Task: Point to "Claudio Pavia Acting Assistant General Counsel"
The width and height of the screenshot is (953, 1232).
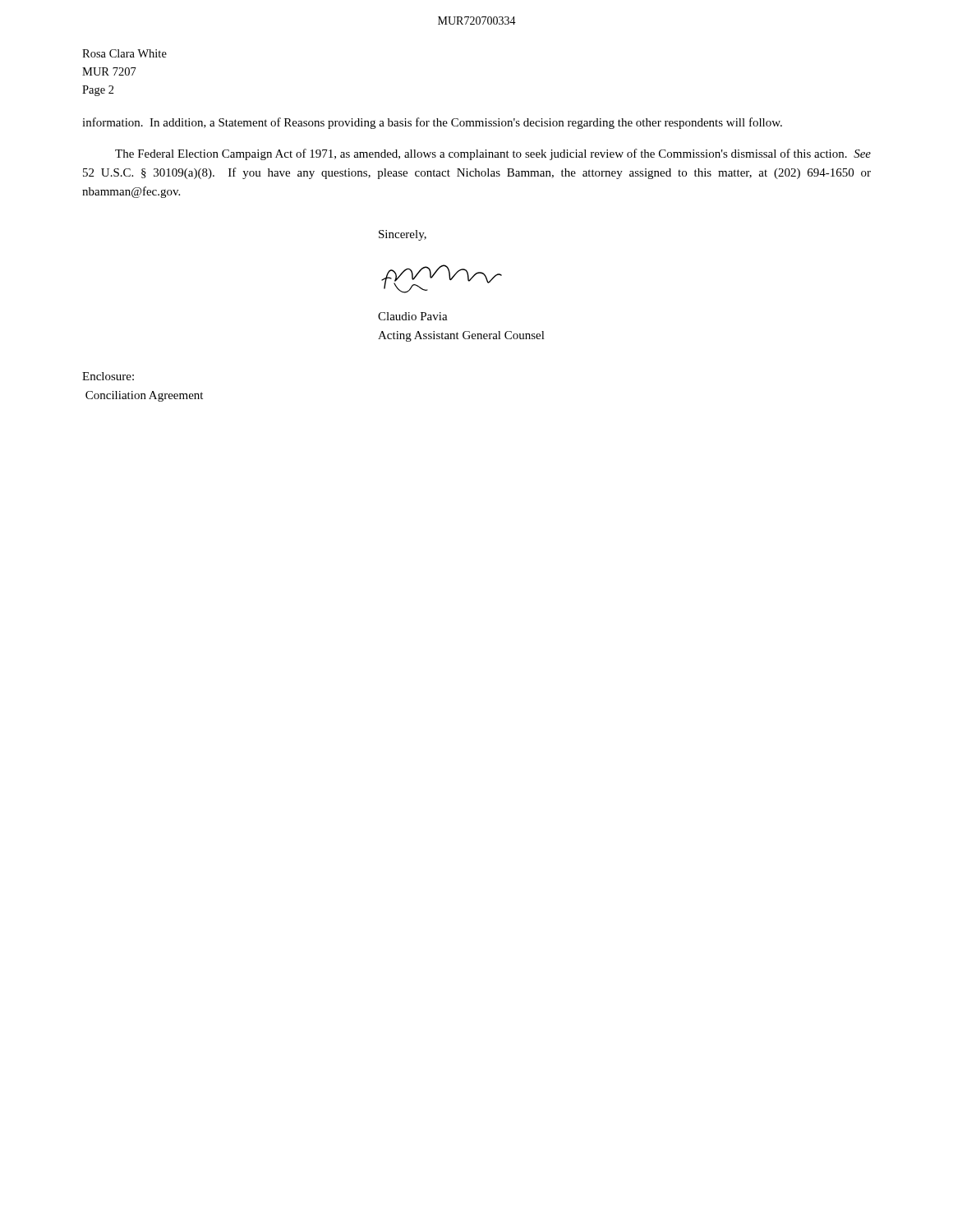Action: tap(461, 326)
